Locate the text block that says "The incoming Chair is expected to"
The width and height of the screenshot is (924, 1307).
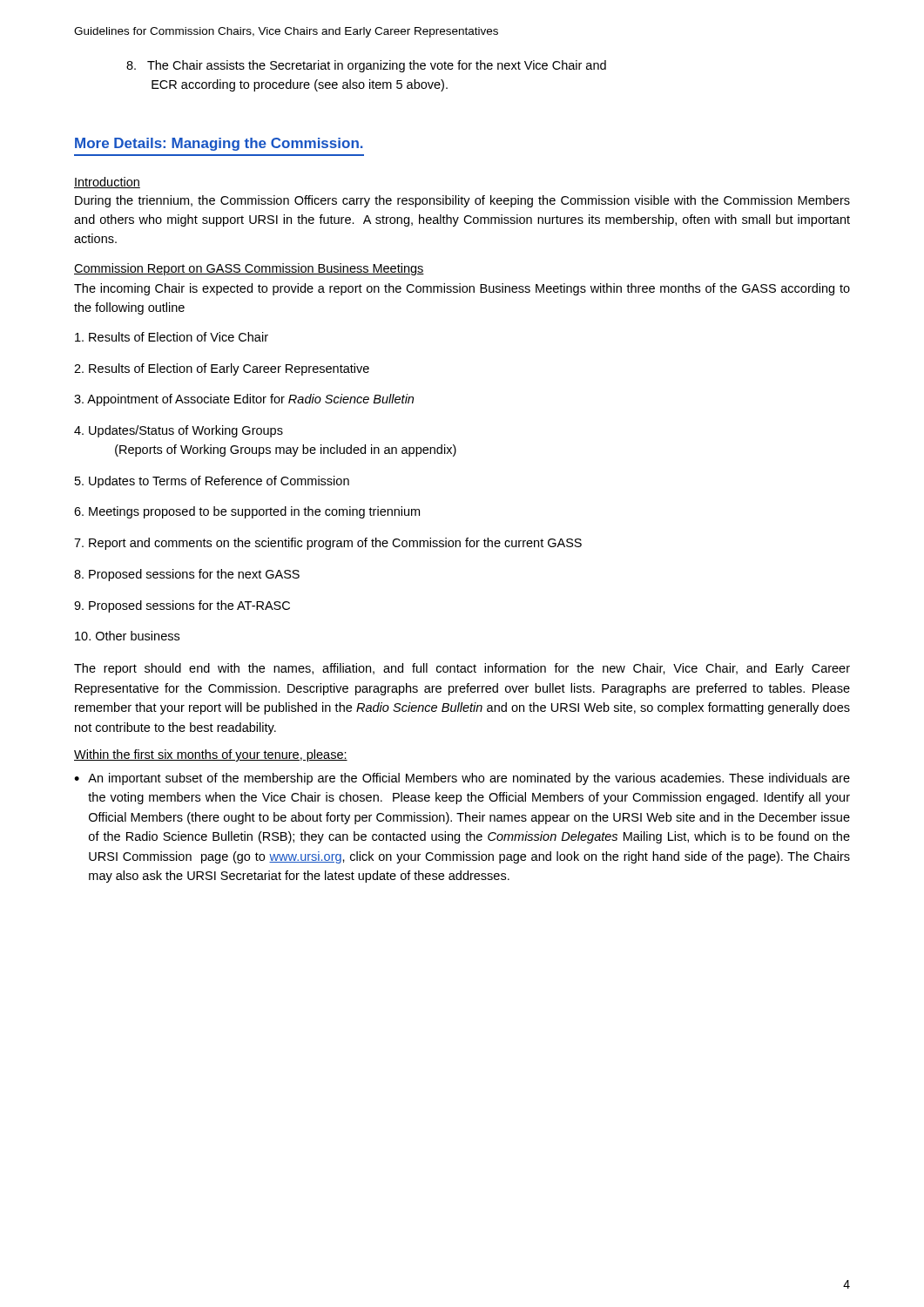click(462, 298)
